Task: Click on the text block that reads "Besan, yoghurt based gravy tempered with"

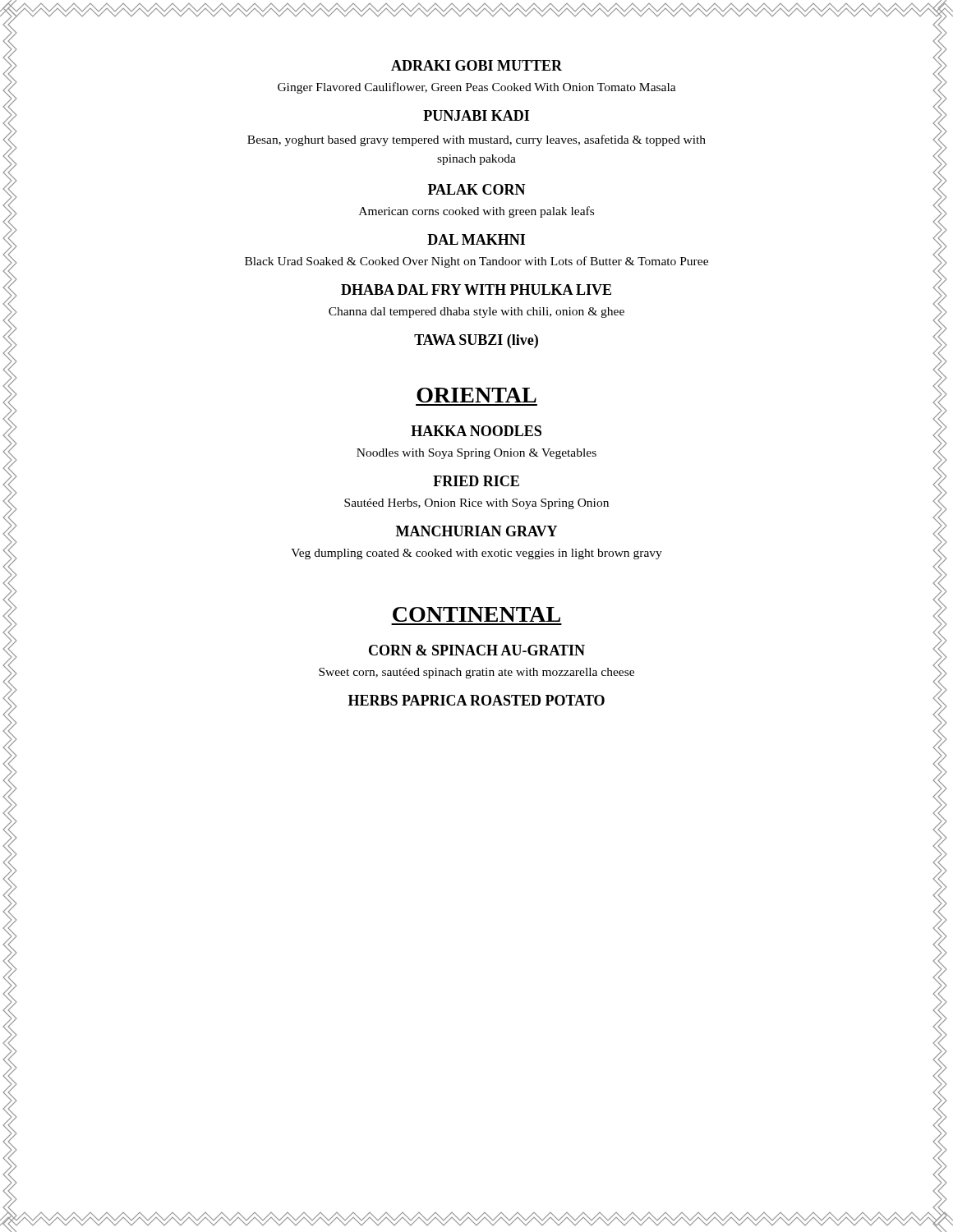Action: click(x=476, y=149)
